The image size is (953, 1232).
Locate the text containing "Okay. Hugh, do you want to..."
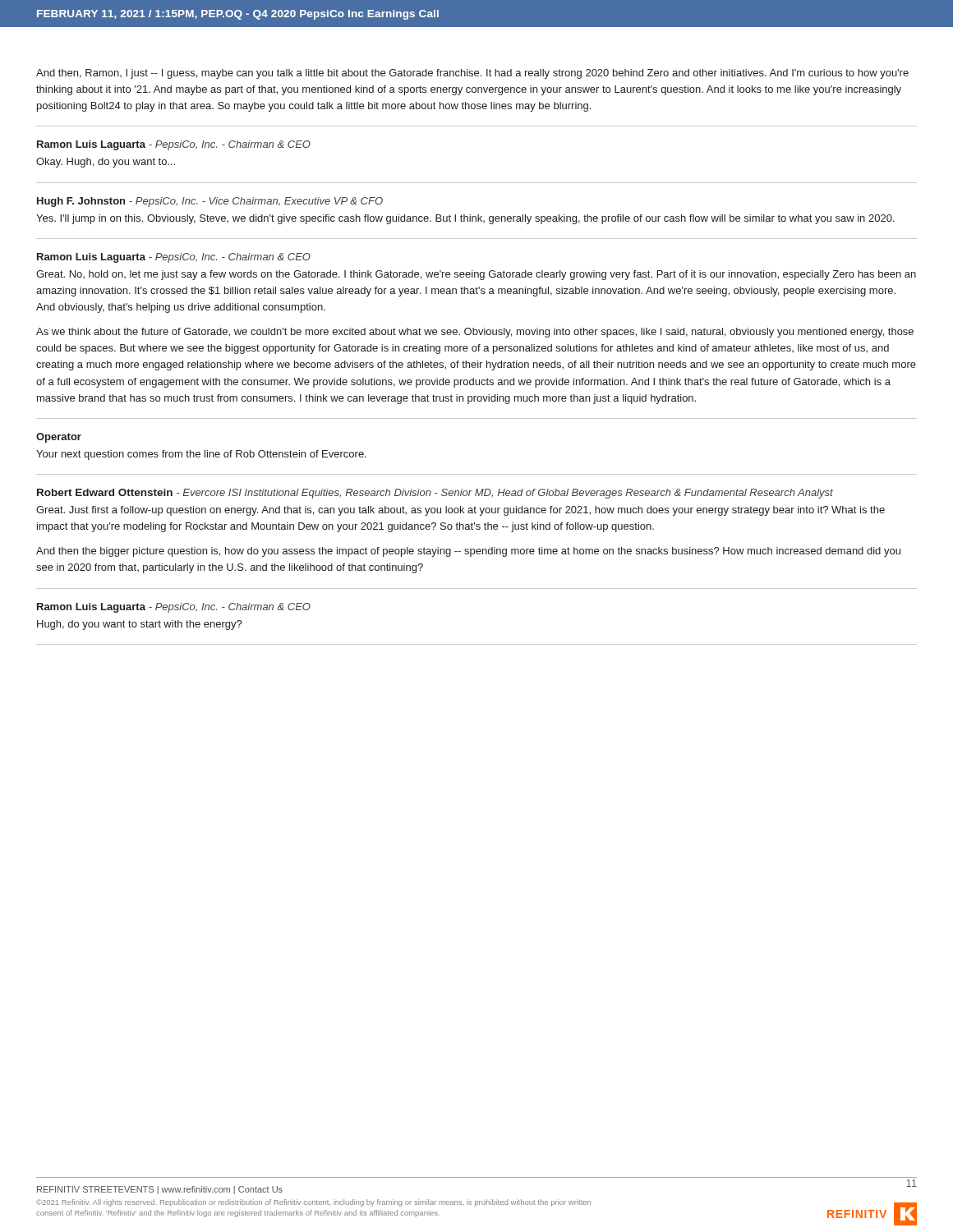[106, 162]
